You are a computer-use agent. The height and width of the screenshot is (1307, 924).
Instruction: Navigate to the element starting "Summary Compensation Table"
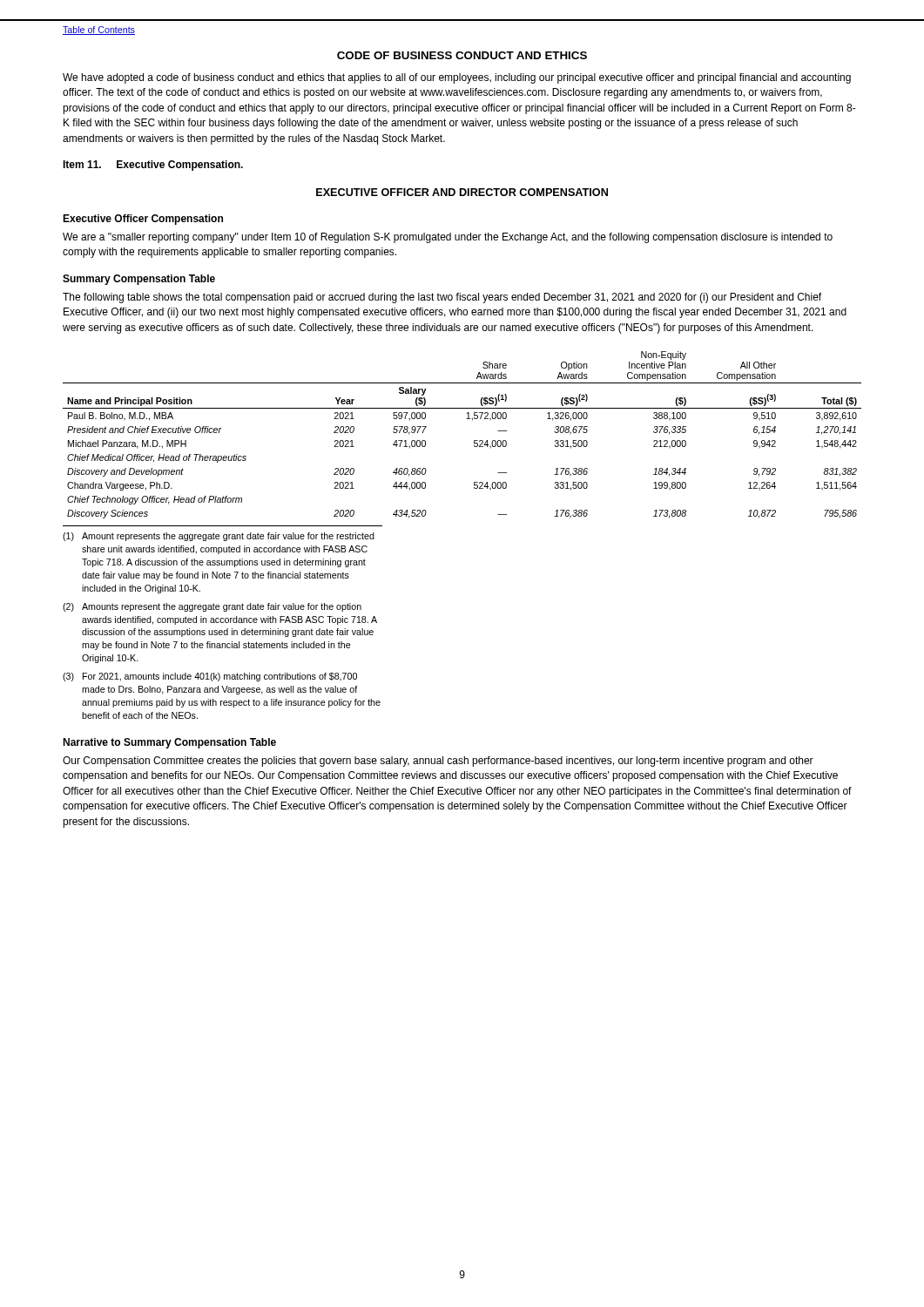tap(139, 279)
